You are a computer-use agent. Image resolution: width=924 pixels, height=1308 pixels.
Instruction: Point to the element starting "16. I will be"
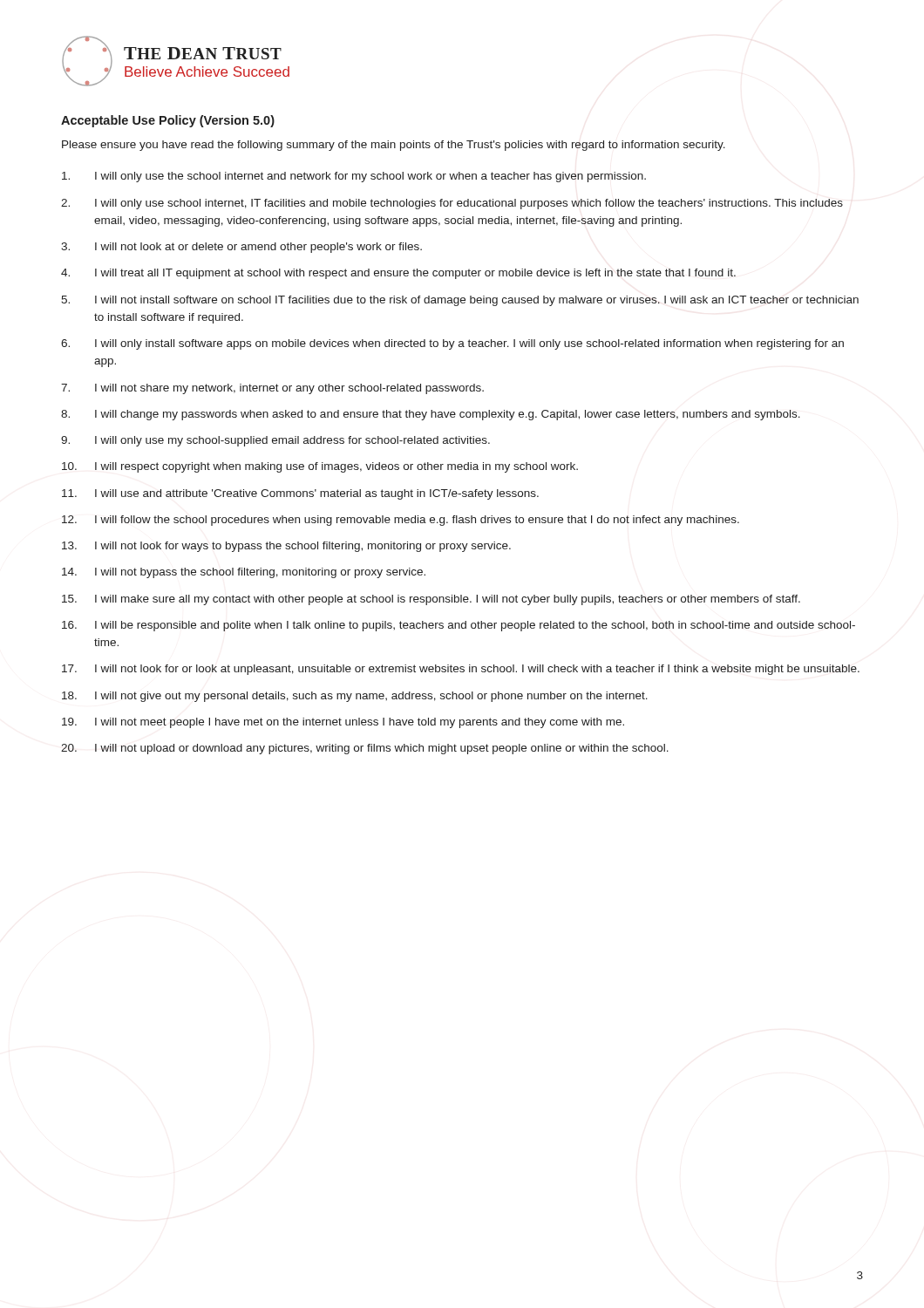tap(462, 634)
